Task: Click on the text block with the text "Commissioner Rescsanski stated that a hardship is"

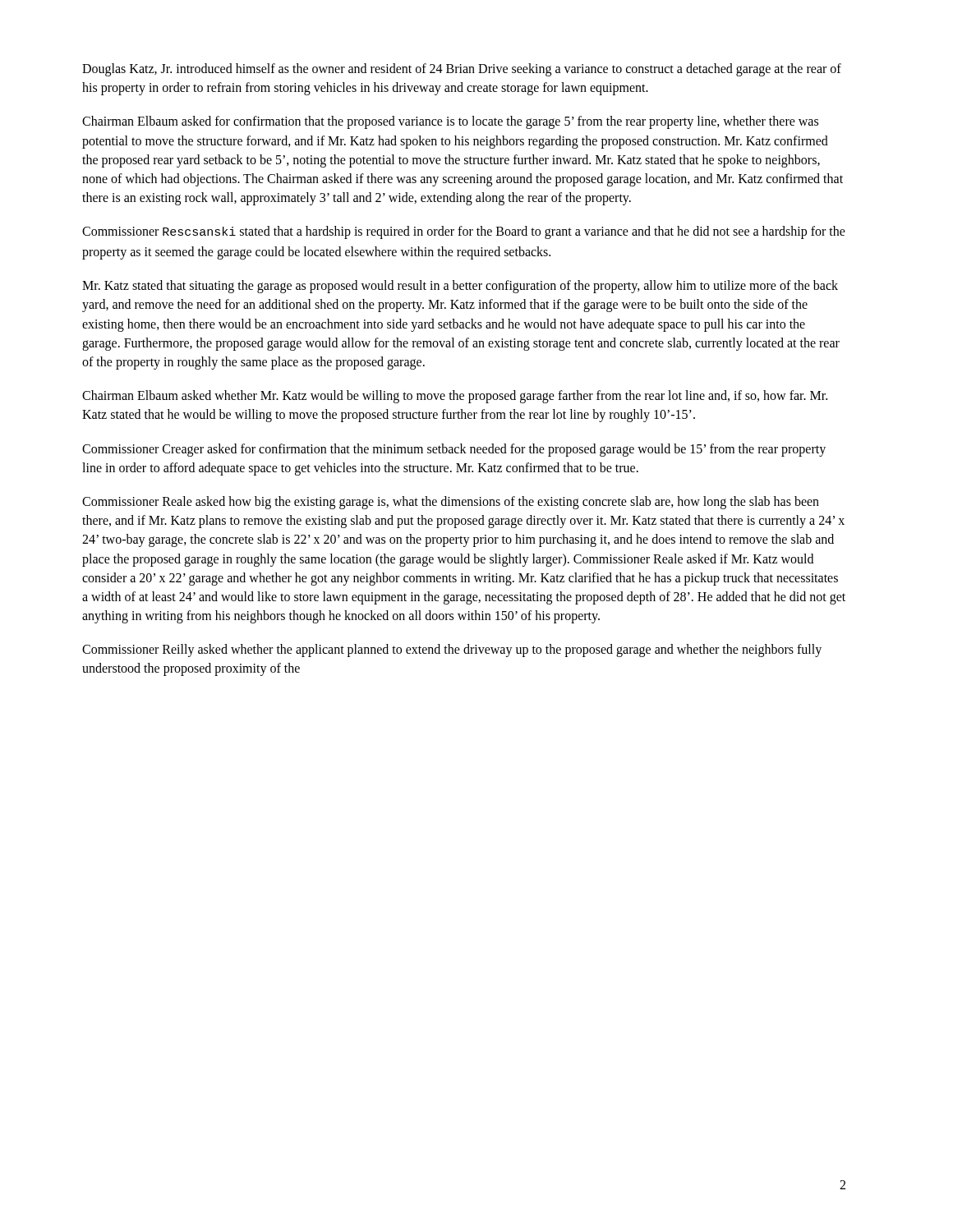Action: tap(464, 242)
